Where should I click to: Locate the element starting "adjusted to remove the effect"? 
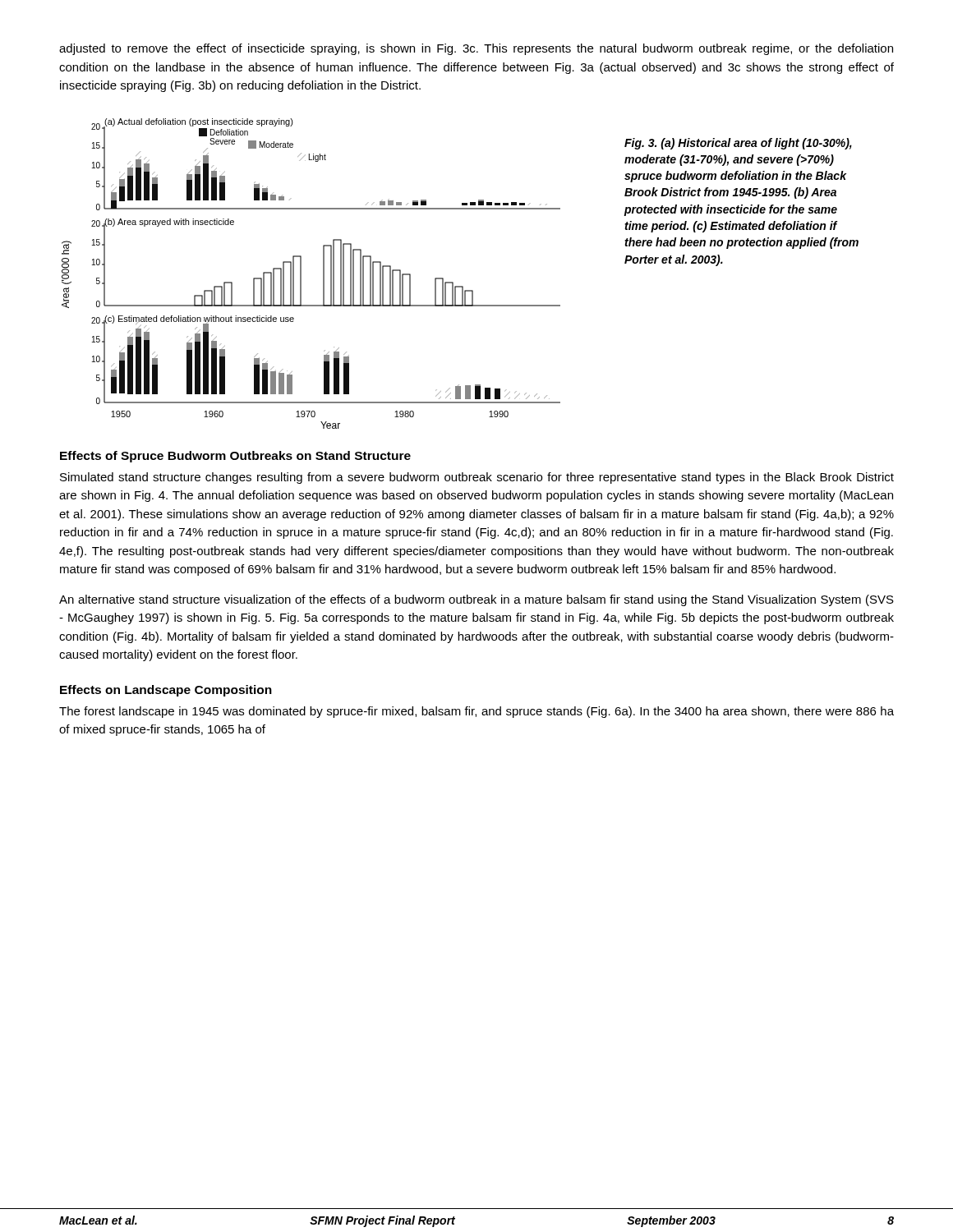point(476,67)
